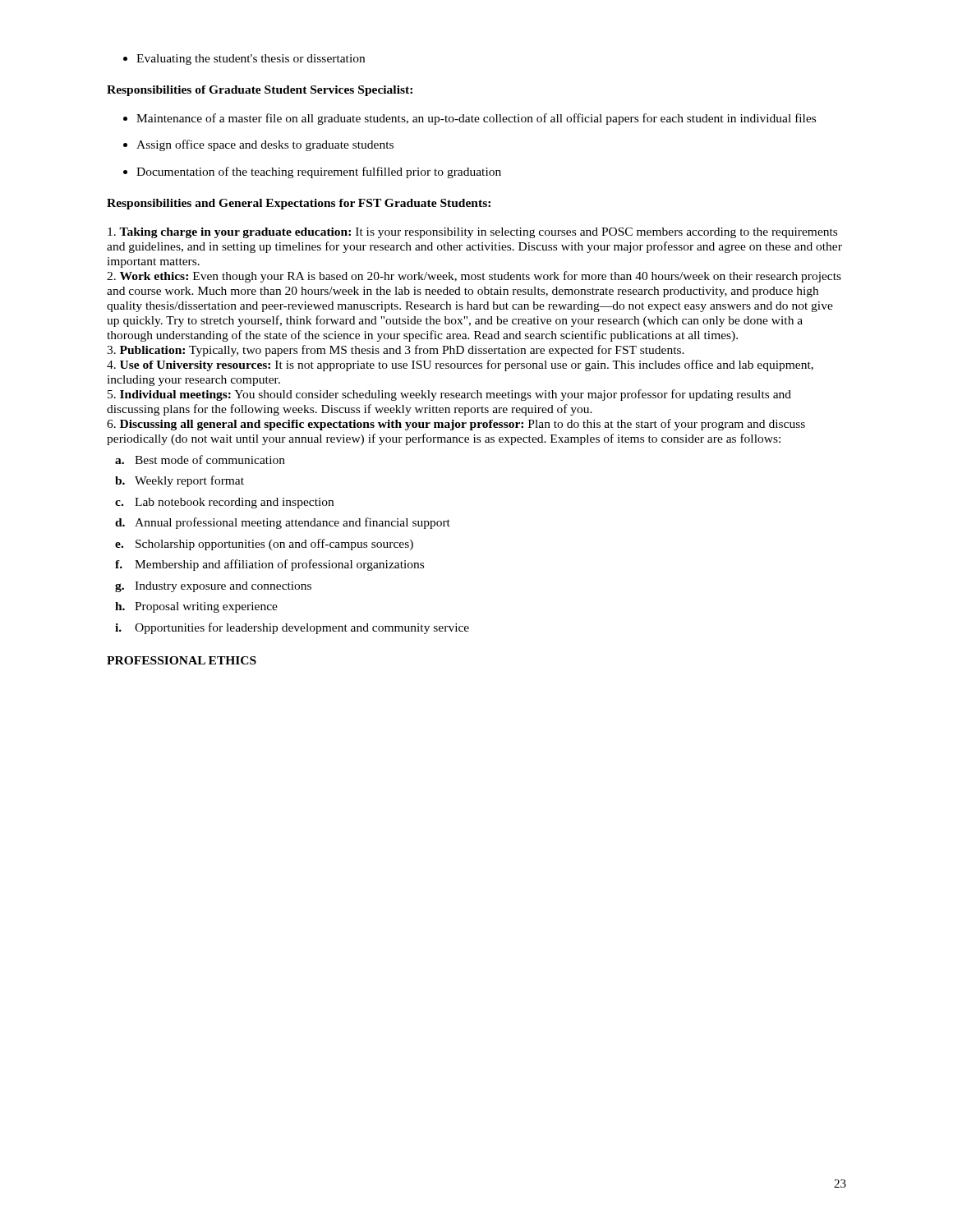Image resolution: width=953 pixels, height=1232 pixels.
Task: Navigate to the text block starting "c.Lab notebook recording and inspection"
Action: [x=224, y=503]
